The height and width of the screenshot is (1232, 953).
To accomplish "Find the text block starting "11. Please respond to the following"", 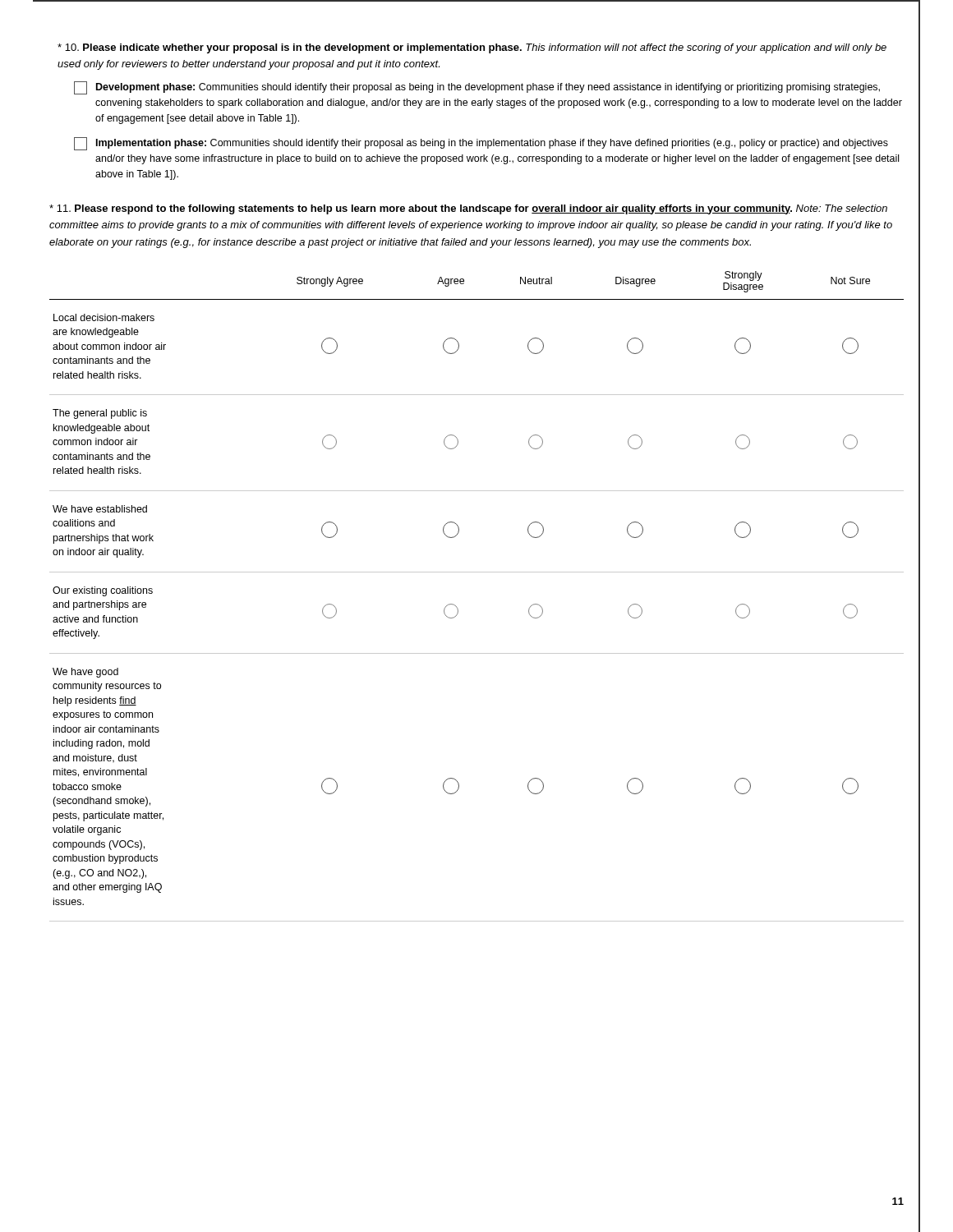I will pos(476,226).
